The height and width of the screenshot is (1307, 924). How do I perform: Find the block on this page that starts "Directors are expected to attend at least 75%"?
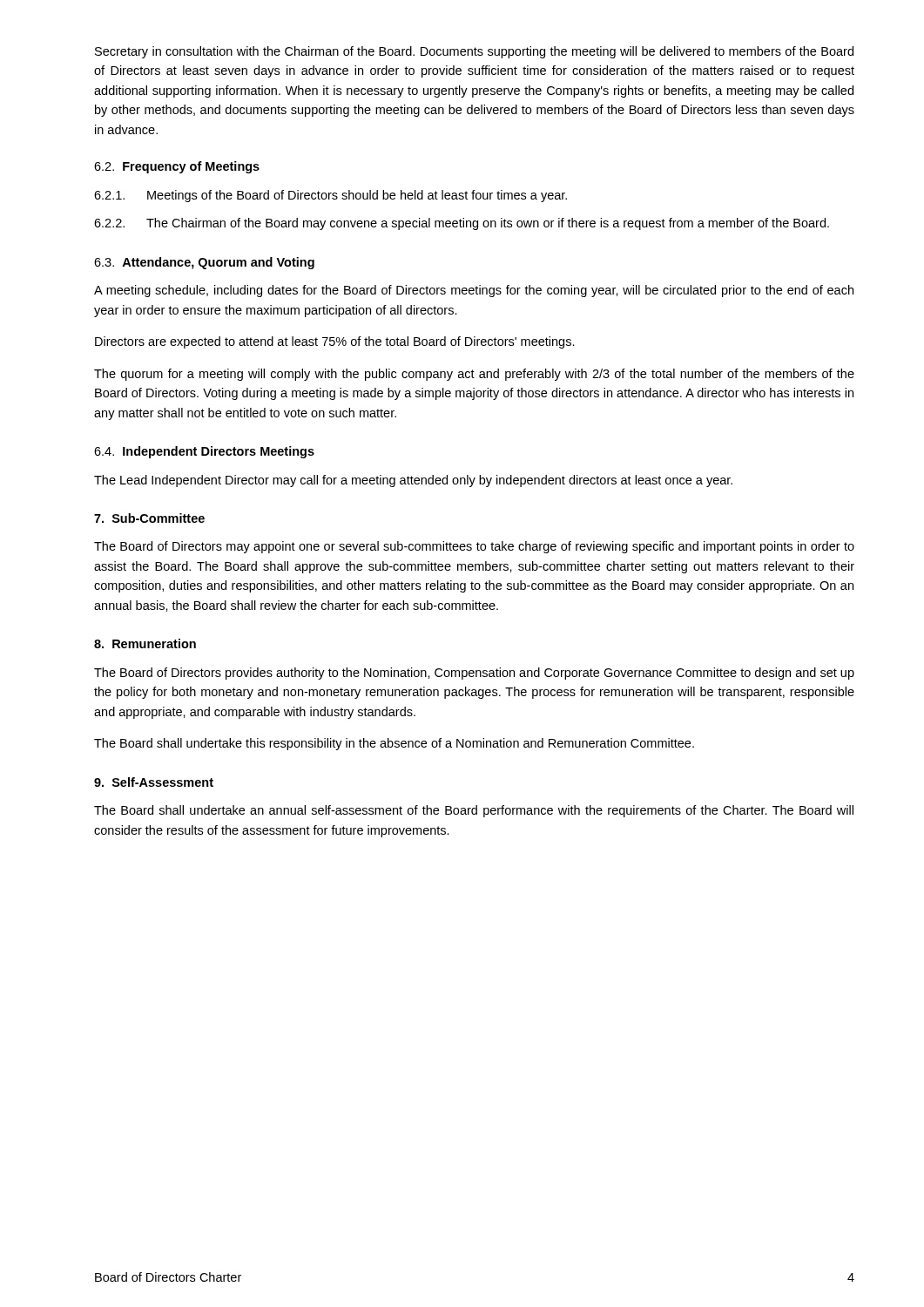[335, 342]
